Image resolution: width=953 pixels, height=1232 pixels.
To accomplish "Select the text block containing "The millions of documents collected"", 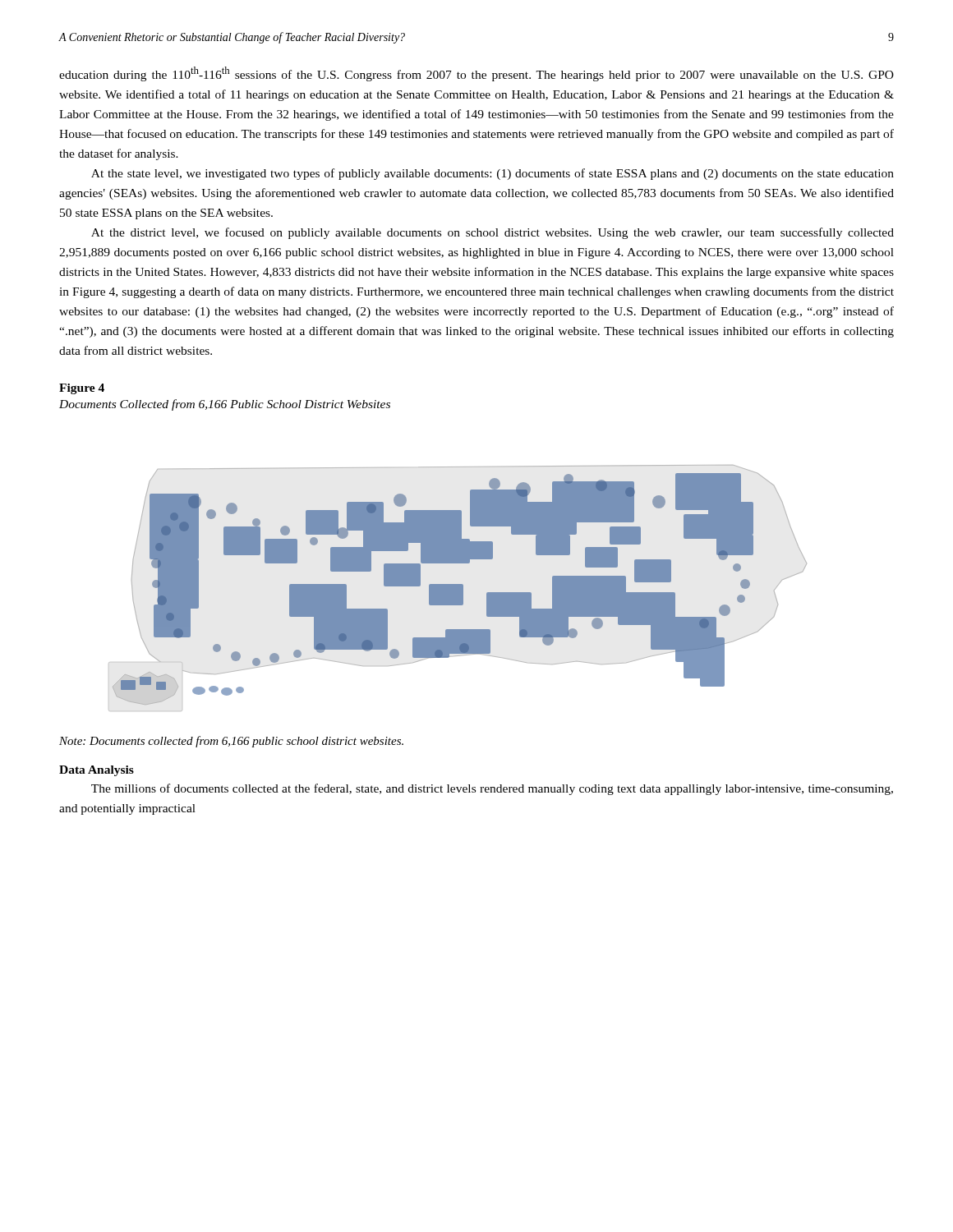I will [476, 798].
